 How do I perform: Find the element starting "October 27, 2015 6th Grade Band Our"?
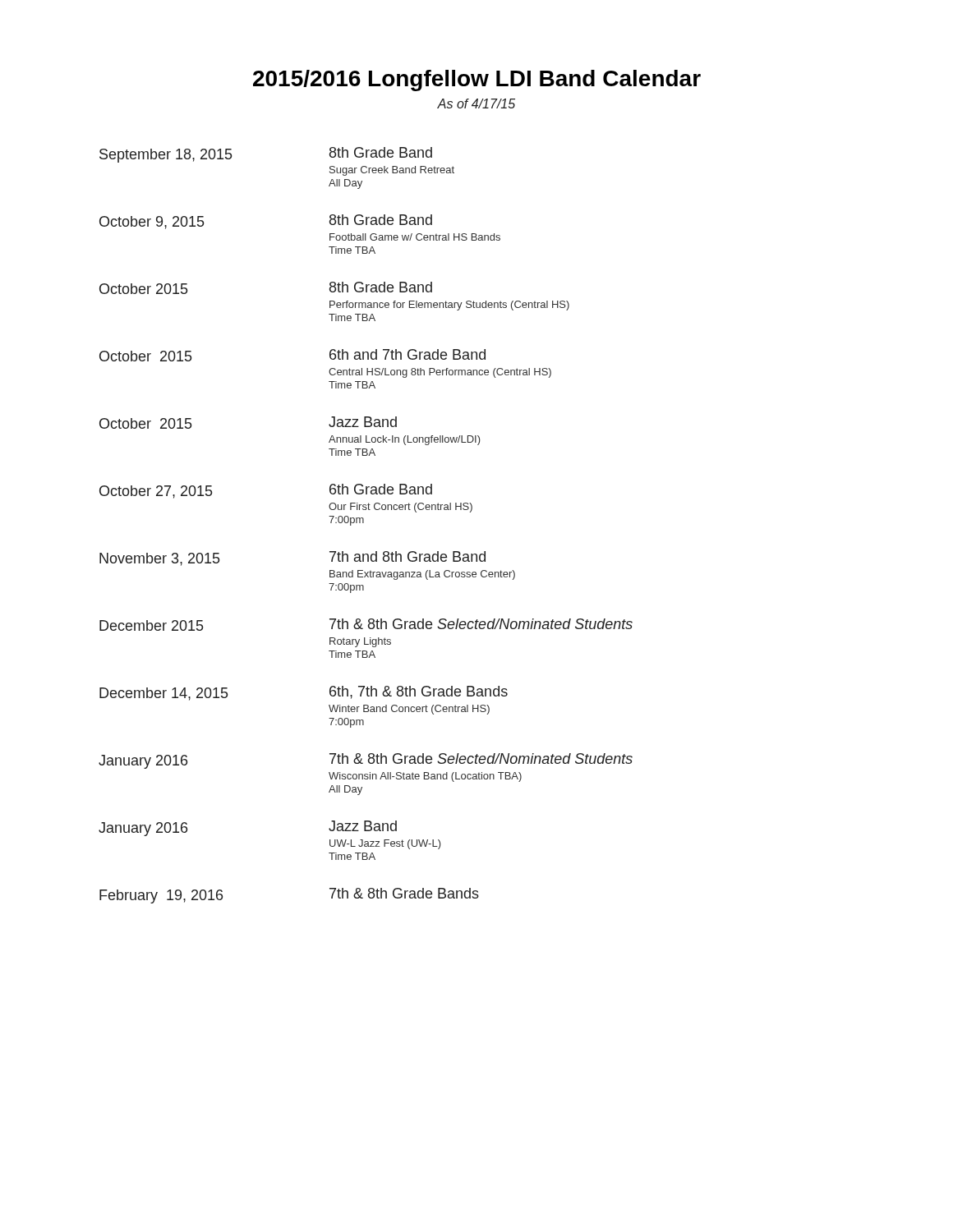(x=476, y=504)
